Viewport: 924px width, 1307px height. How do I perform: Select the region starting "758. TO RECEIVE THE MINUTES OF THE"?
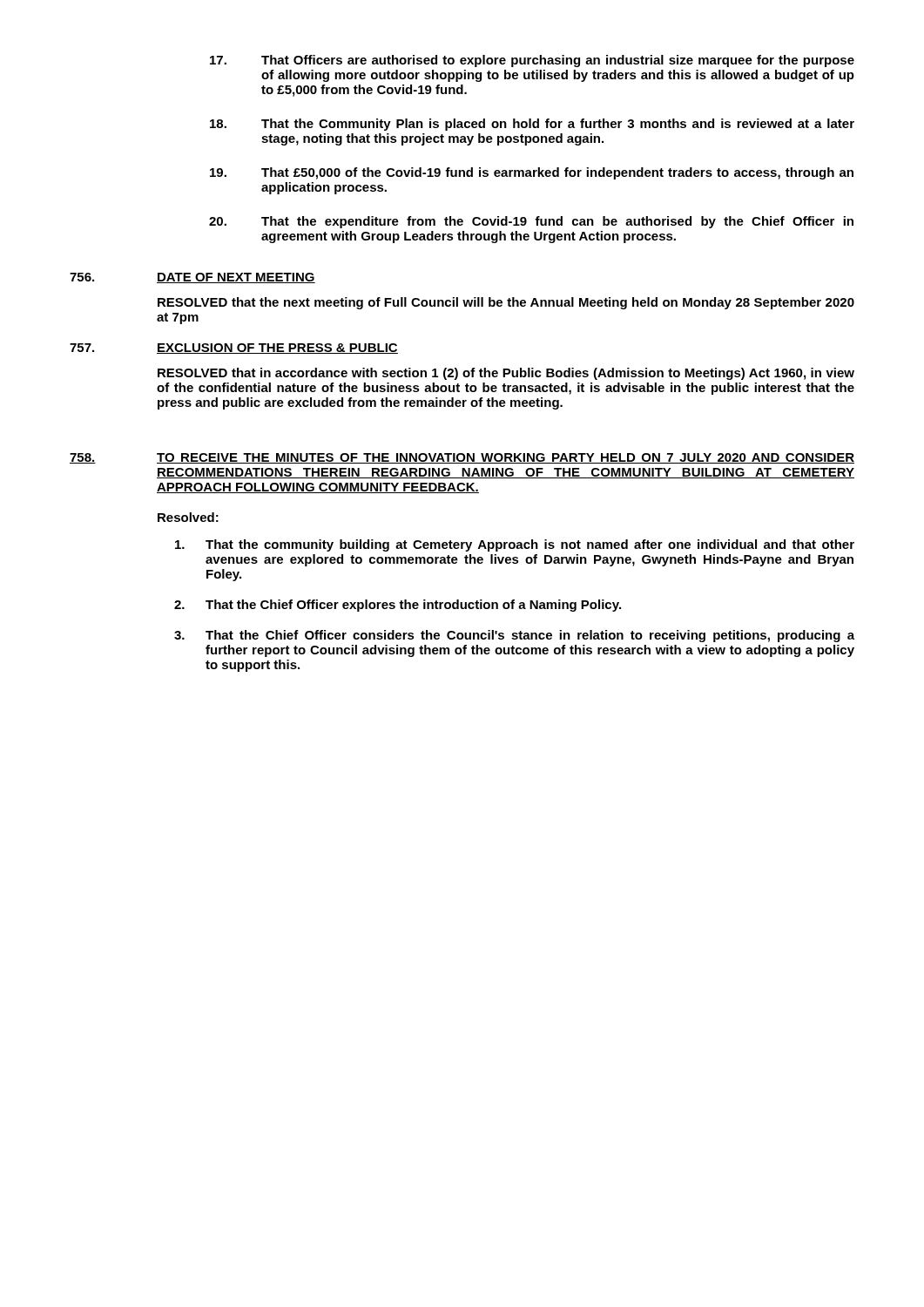pos(462,472)
